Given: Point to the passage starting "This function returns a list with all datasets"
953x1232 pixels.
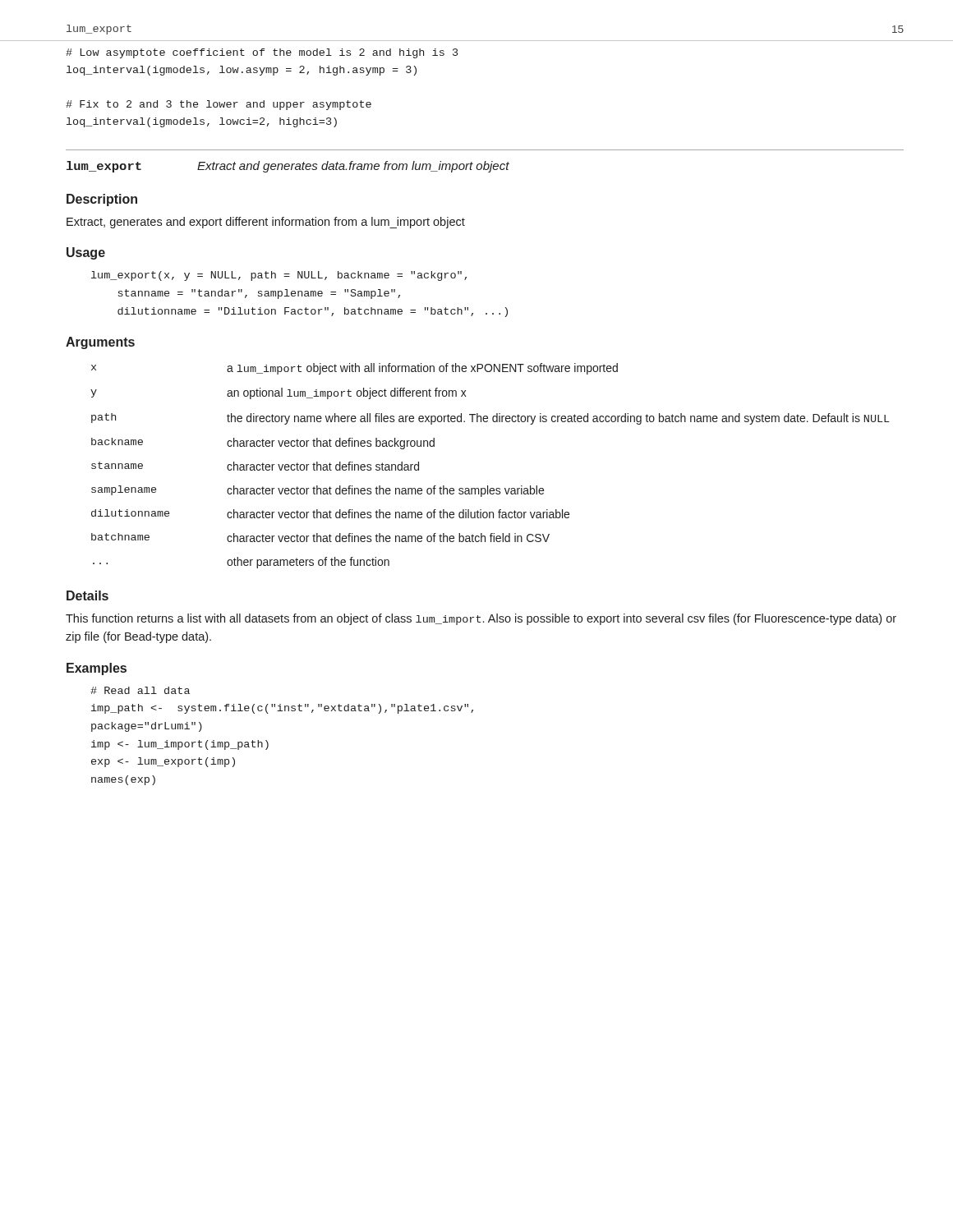Looking at the screenshot, I should (x=481, y=628).
